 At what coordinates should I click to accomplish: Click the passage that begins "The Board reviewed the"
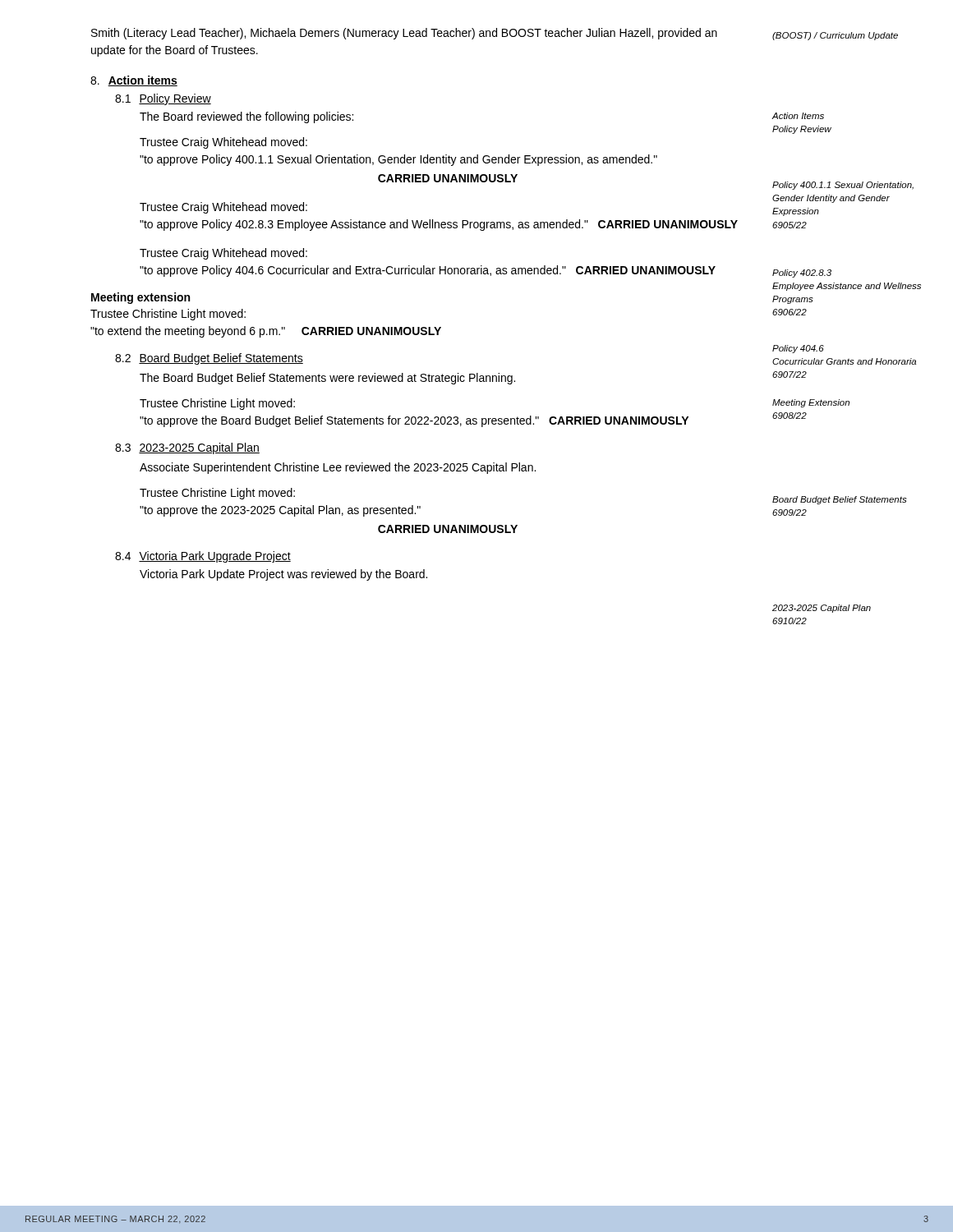click(x=247, y=117)
